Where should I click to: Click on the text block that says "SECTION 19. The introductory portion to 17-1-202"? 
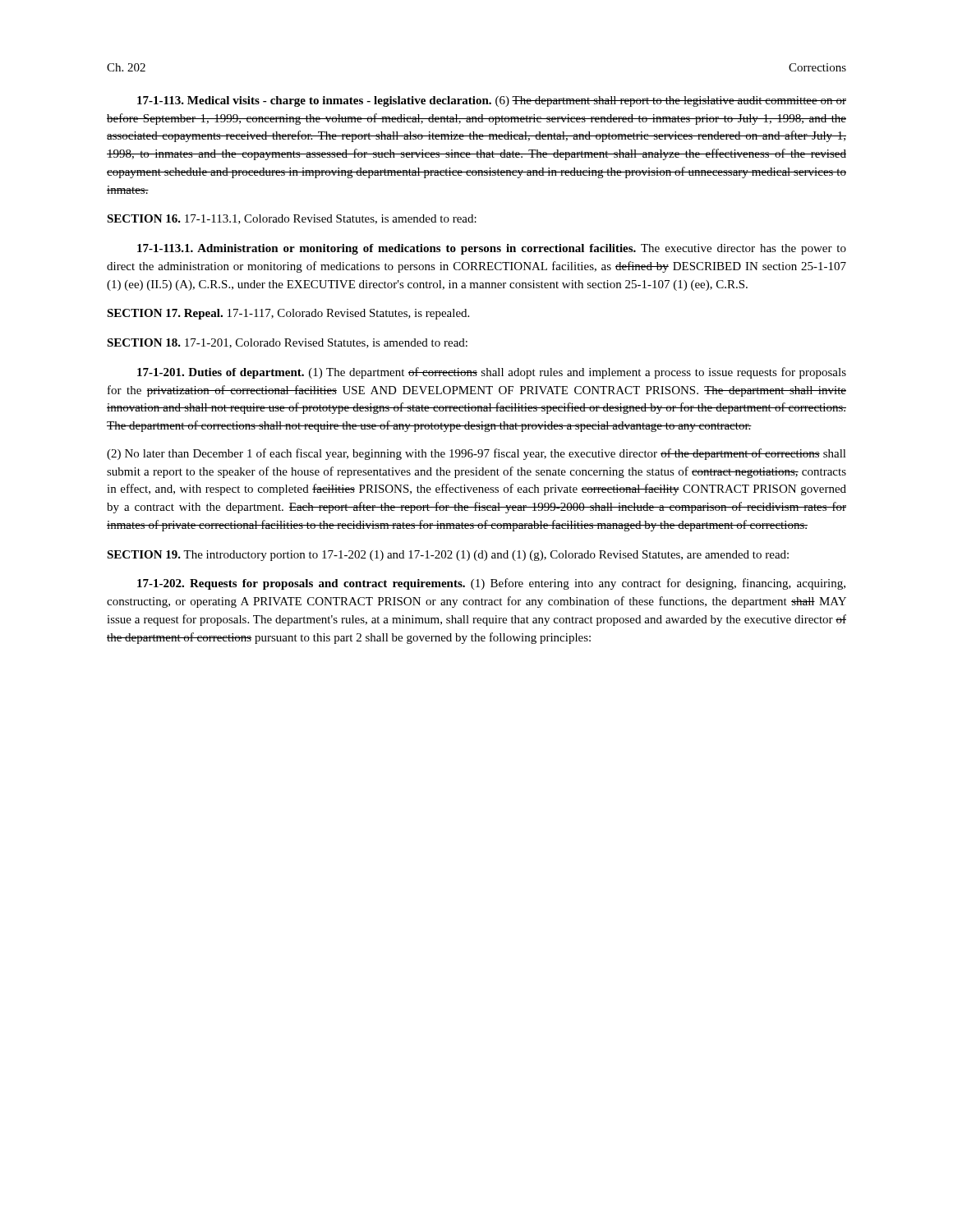click(x=476, y=555)
